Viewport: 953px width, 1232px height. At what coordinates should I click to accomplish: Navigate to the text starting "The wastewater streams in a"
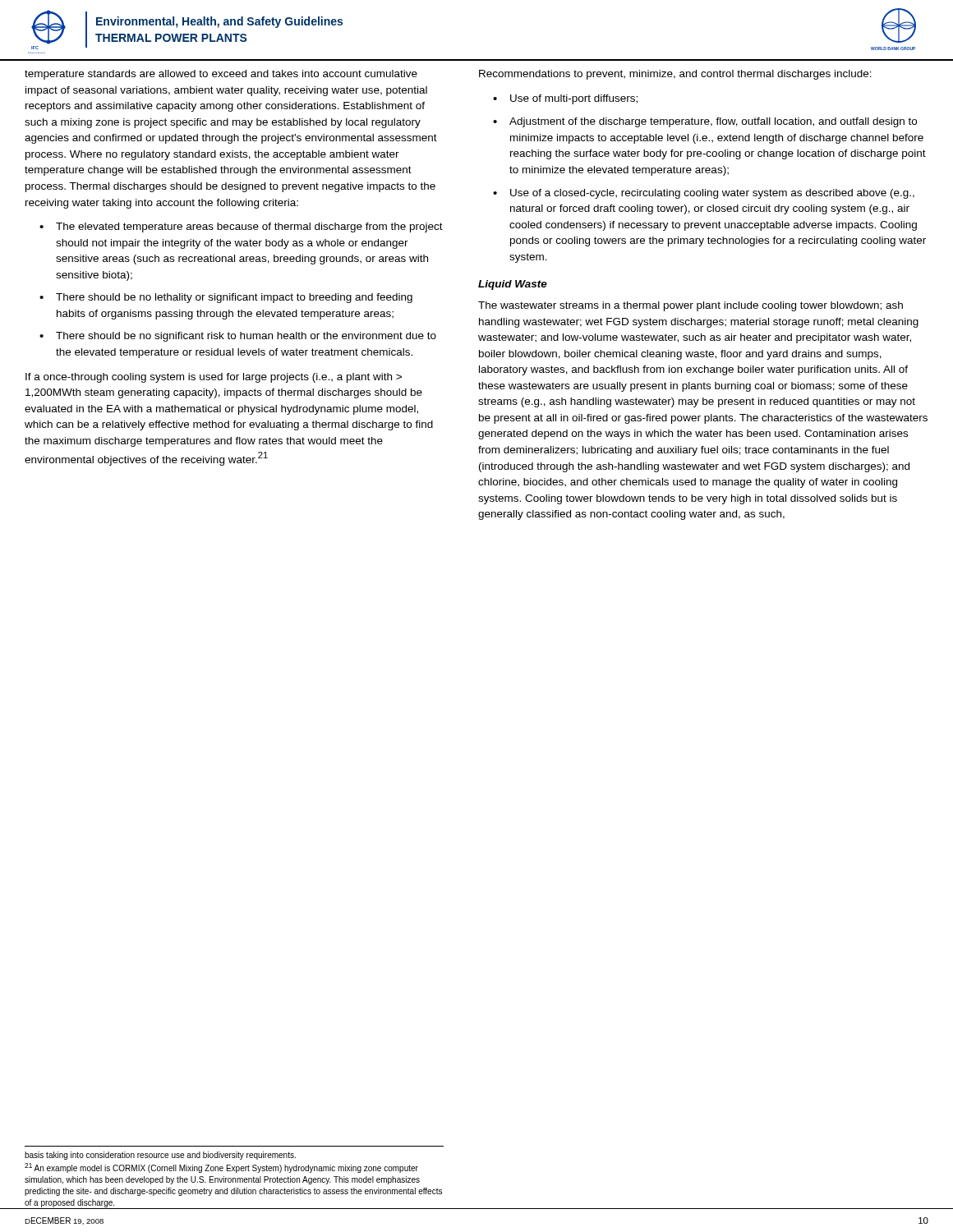703,410
